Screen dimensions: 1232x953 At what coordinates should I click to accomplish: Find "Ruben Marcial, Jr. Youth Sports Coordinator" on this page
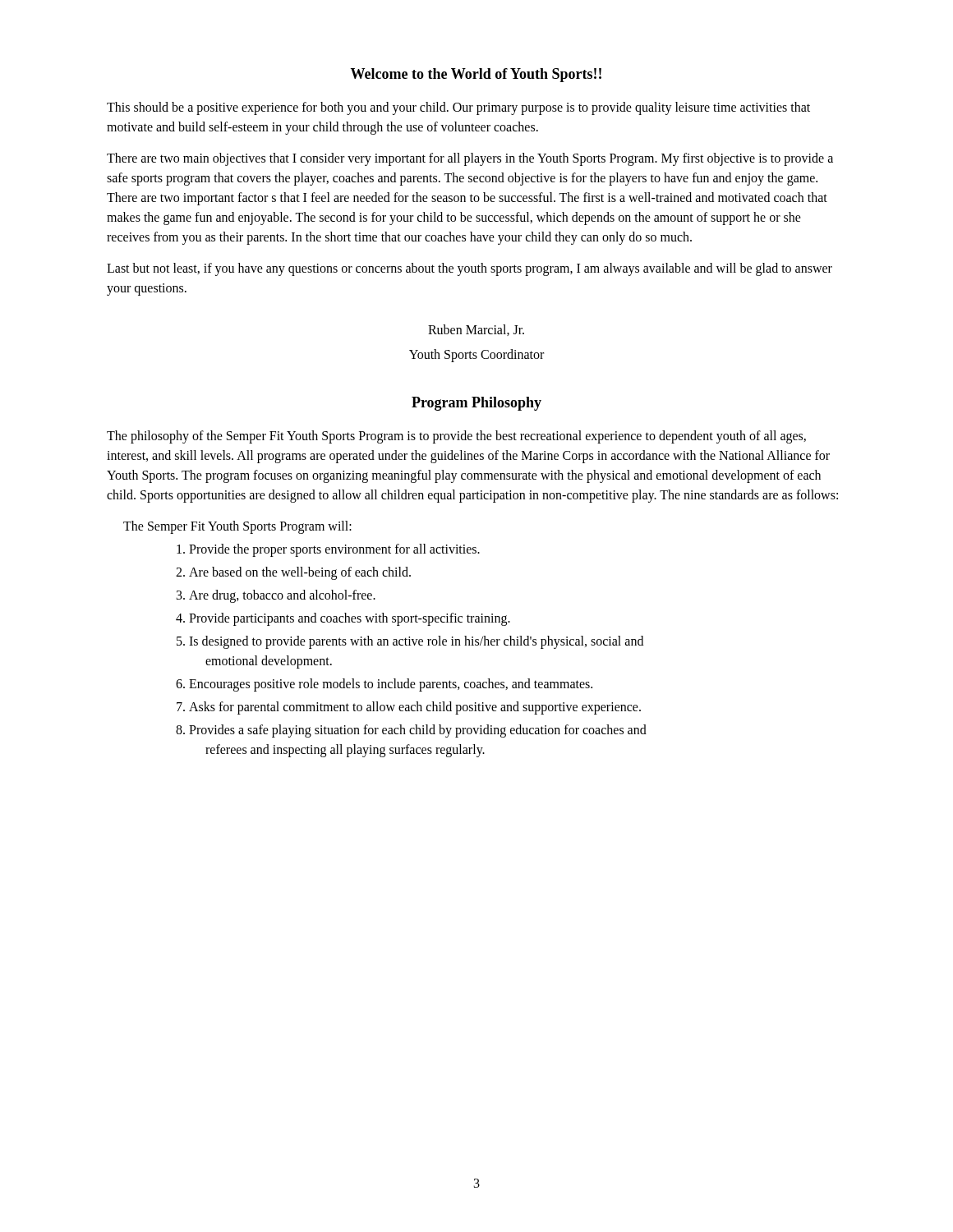coord(476,342)
